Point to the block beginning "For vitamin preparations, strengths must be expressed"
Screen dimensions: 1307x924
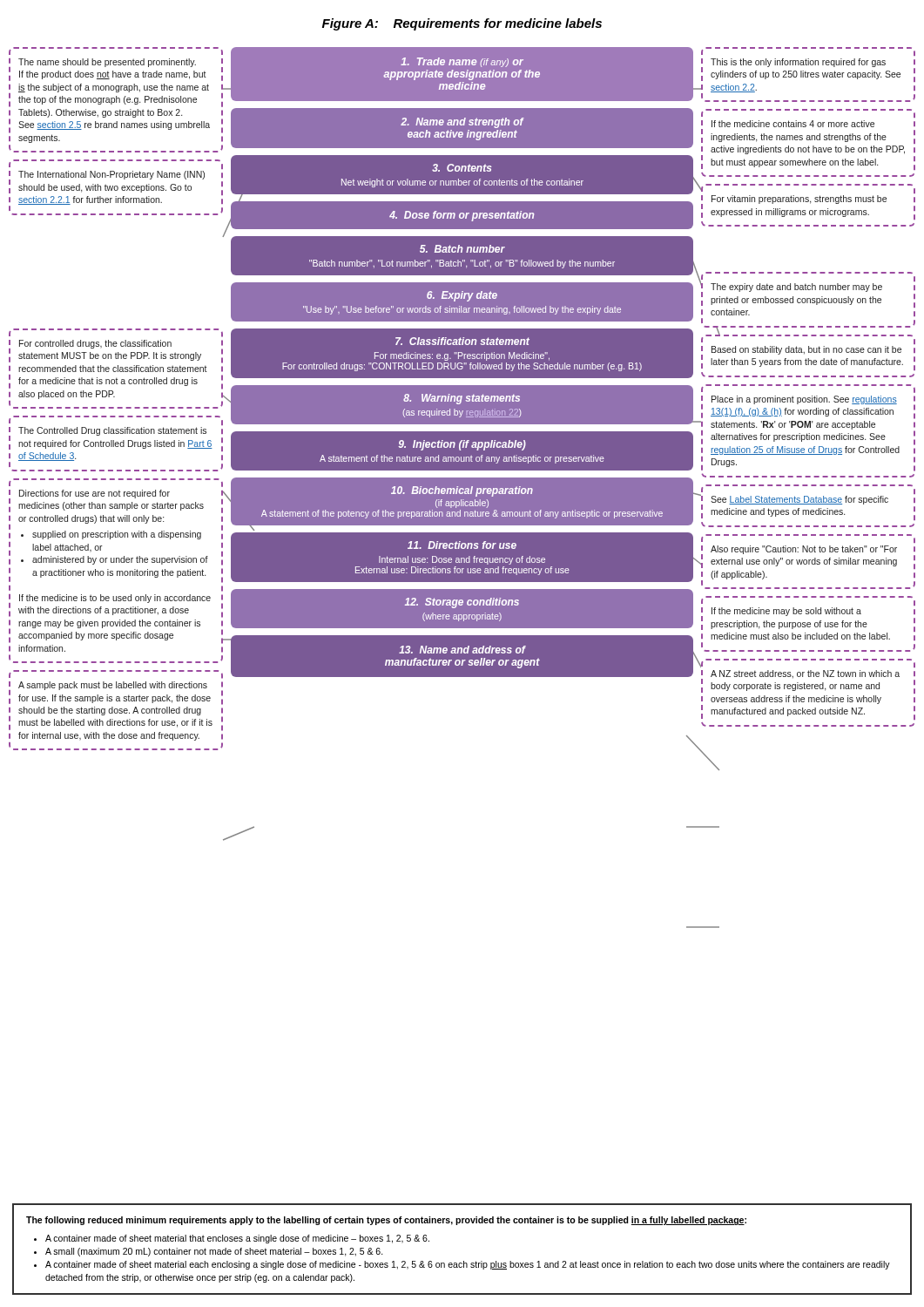[799, 205]
